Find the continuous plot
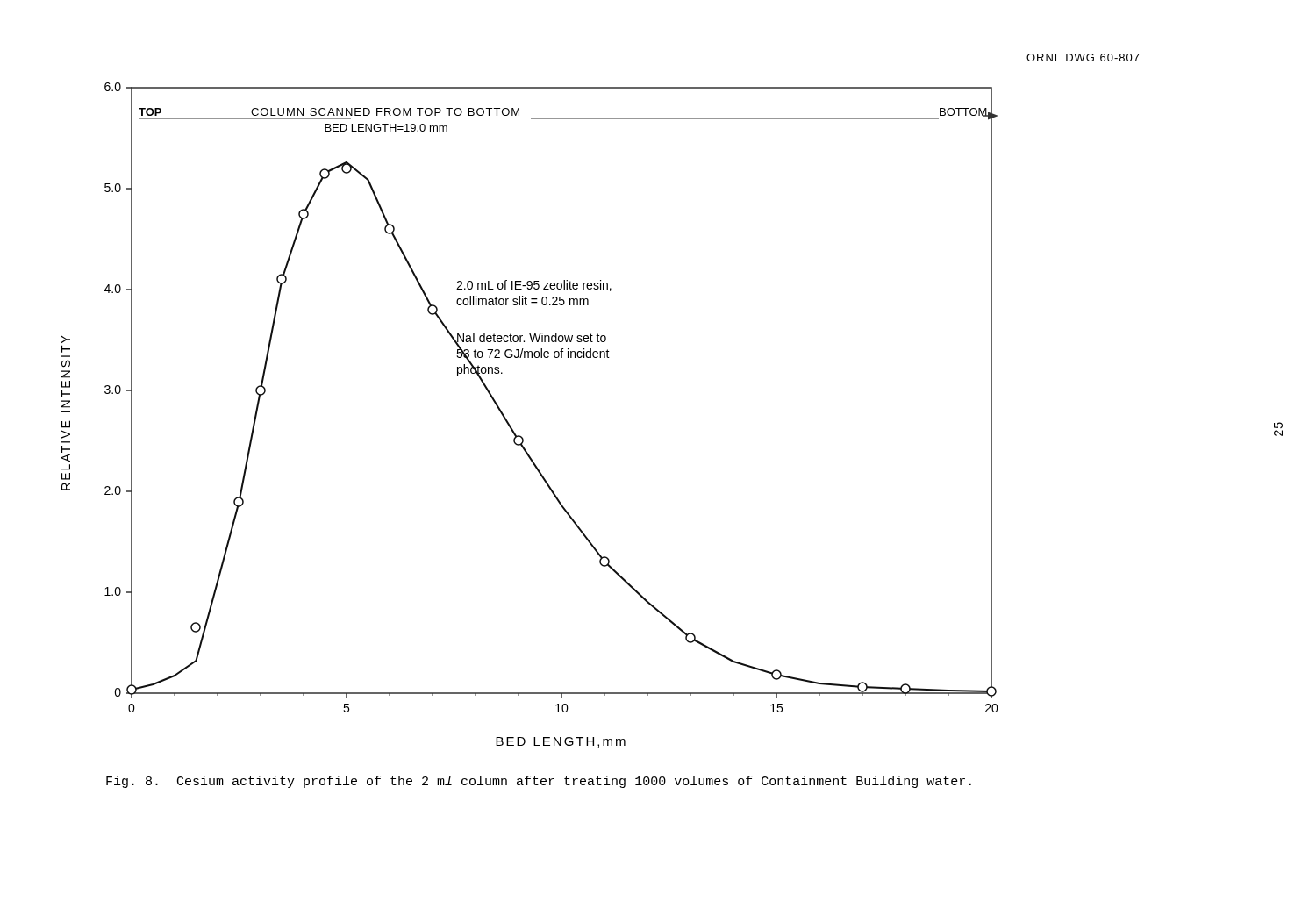 point(535,412)
